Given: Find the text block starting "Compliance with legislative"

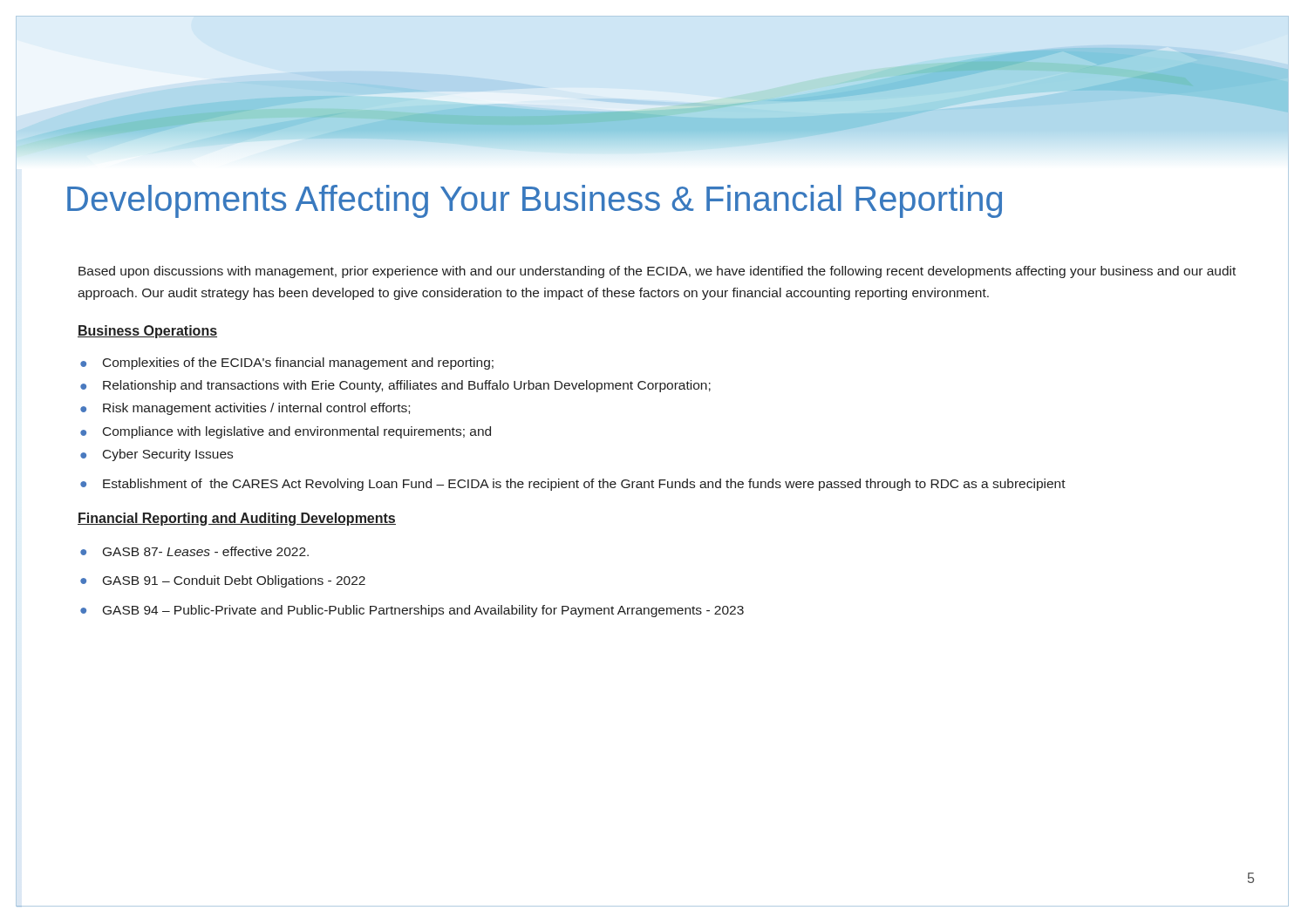Looking at the screenshot, I should pos(297,431).
